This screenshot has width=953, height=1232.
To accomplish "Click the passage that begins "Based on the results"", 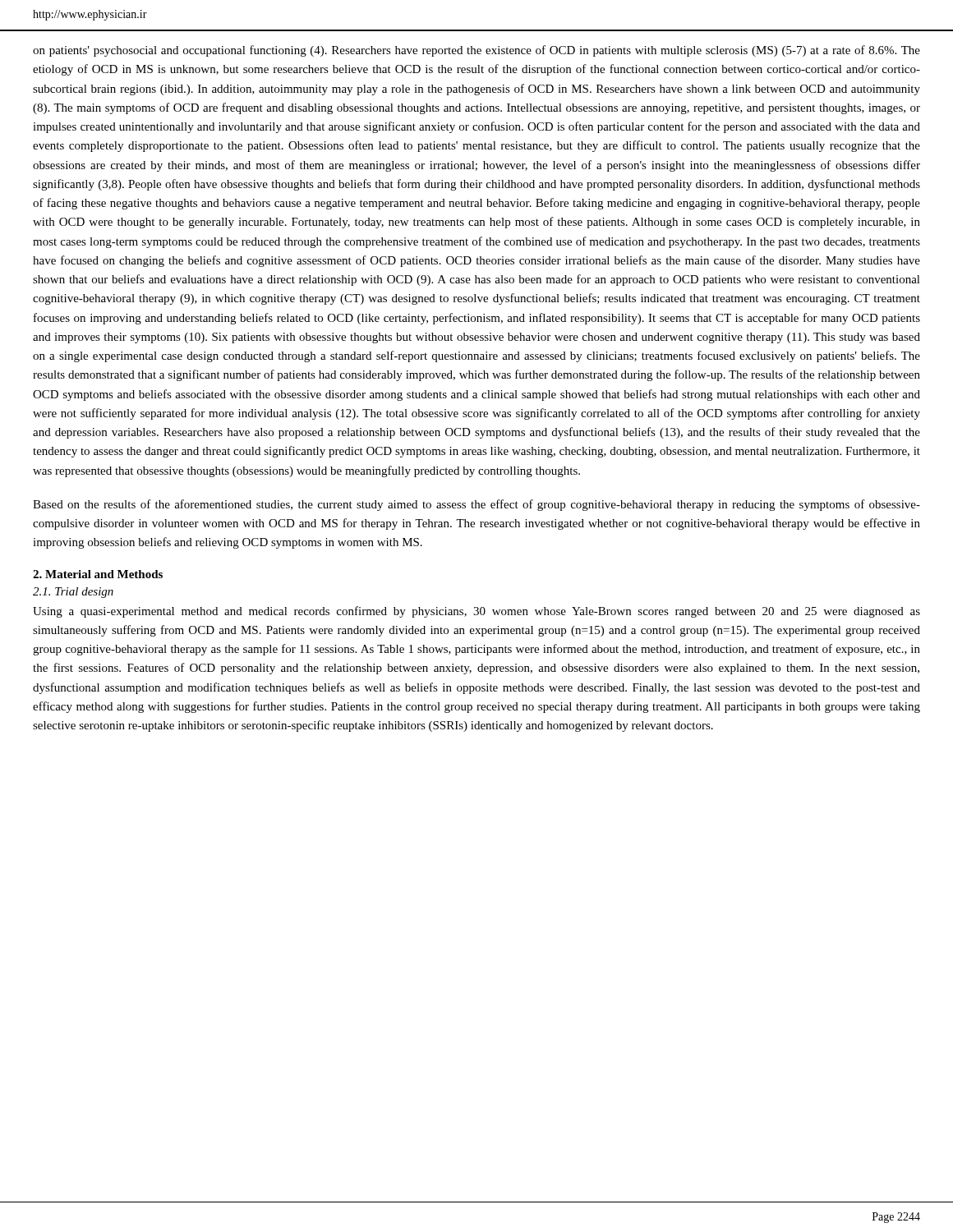I will [x=476, y=523].
